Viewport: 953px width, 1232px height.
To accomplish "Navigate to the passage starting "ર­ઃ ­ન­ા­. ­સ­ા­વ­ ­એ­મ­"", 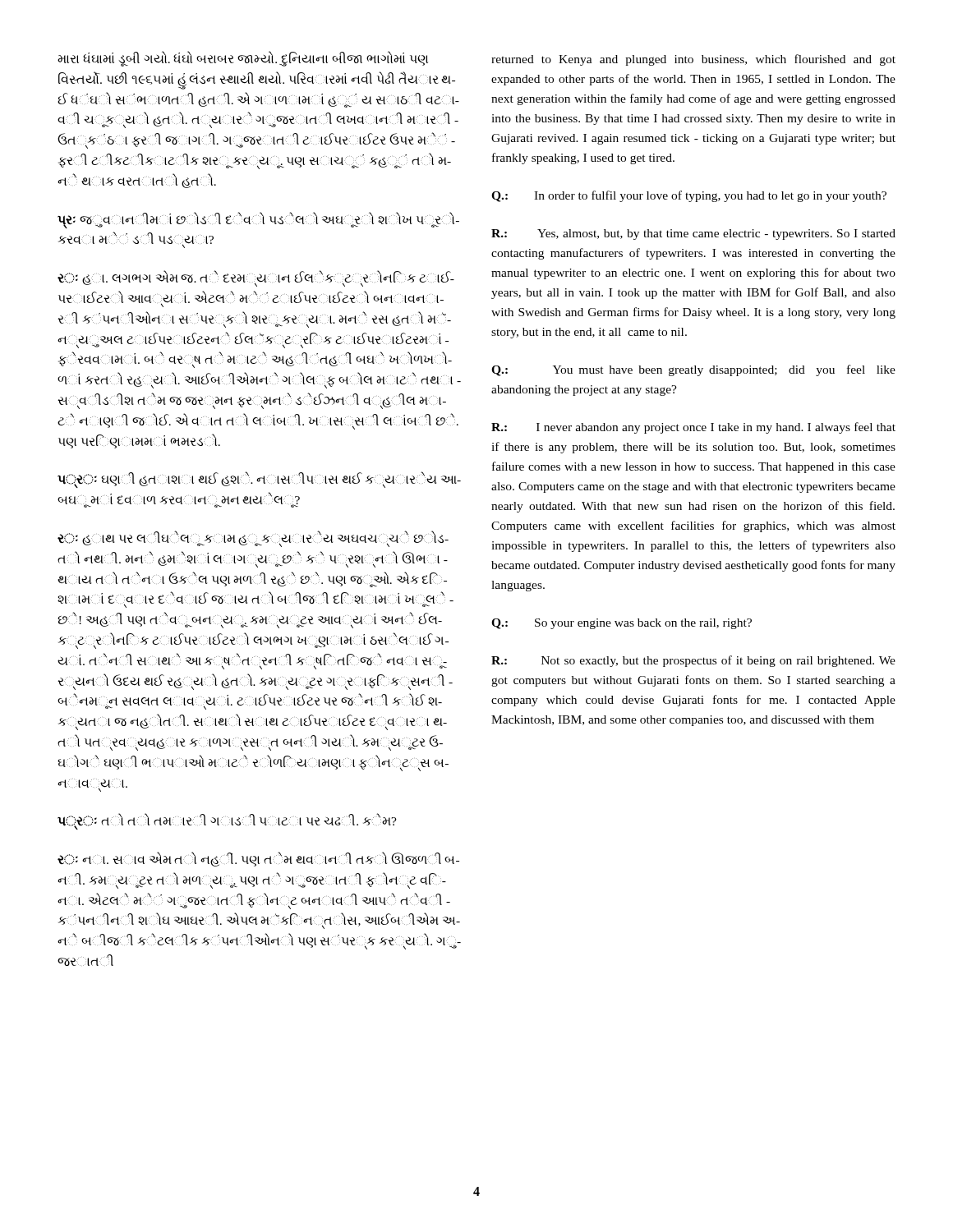I will point(259,911).
